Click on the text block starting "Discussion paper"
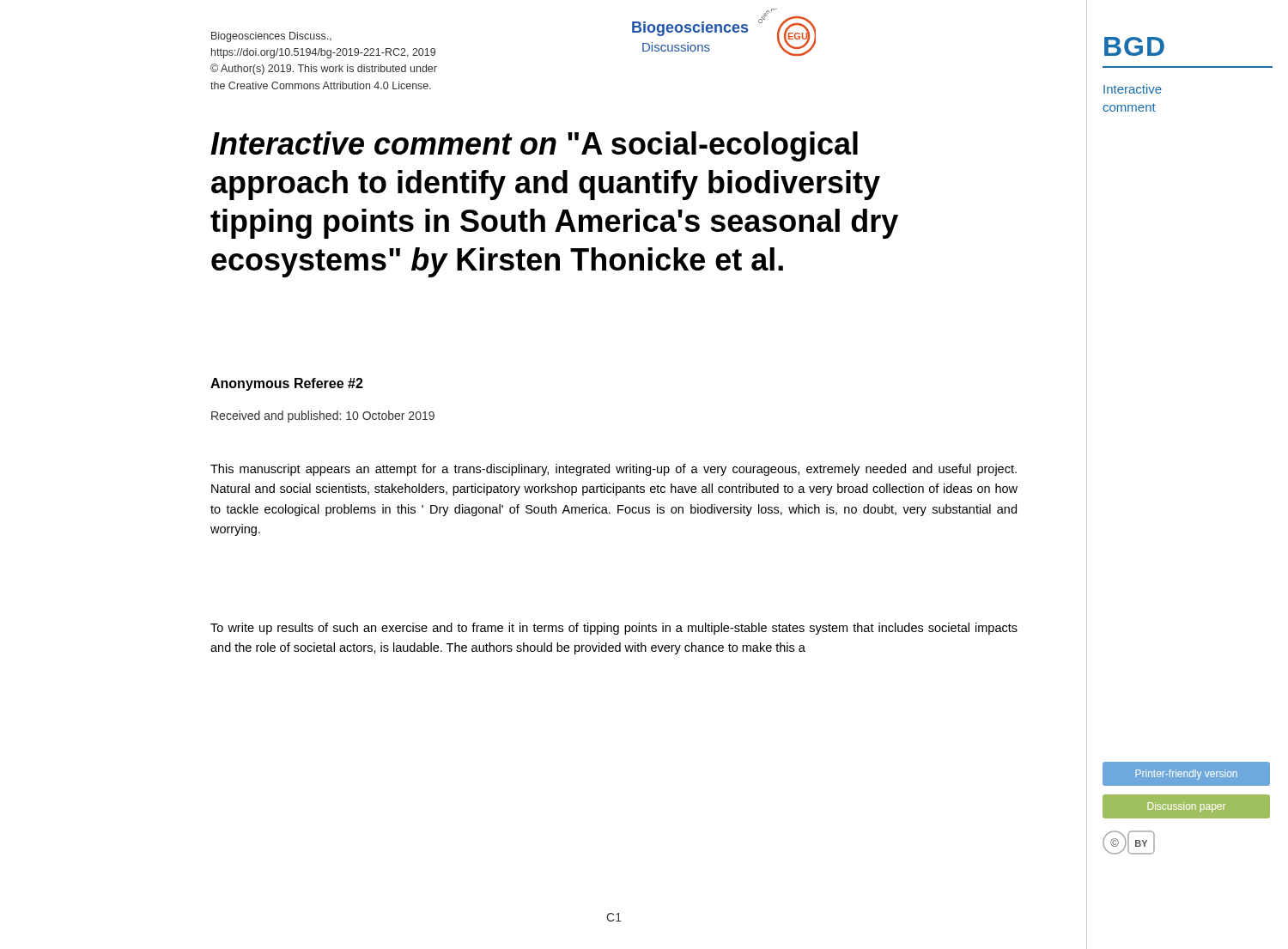1288x949 pixels. pyautogui.click(x=1186, y=806)
